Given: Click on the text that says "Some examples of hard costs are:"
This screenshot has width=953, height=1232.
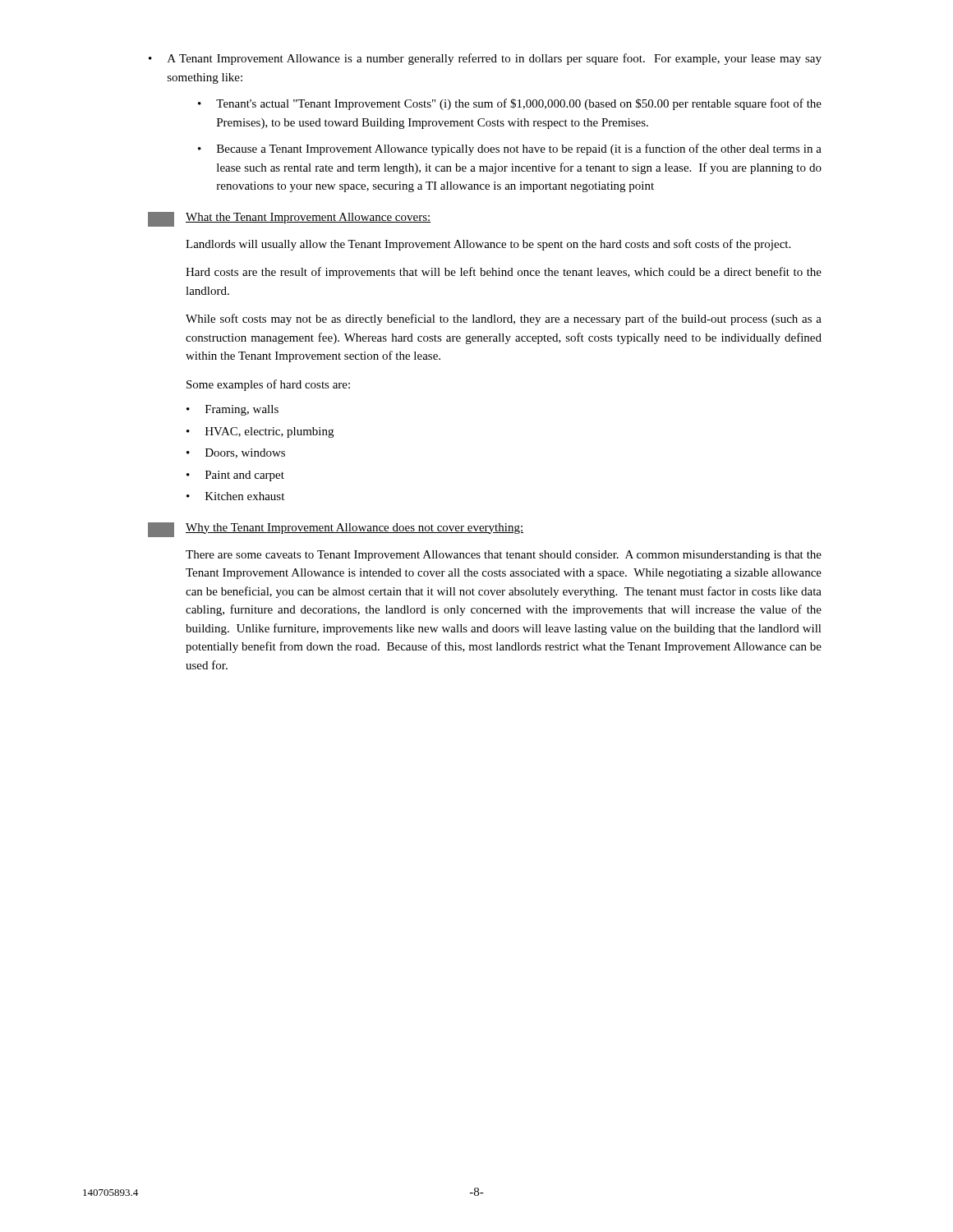Looking at the screenshot, I should (268, 384).
